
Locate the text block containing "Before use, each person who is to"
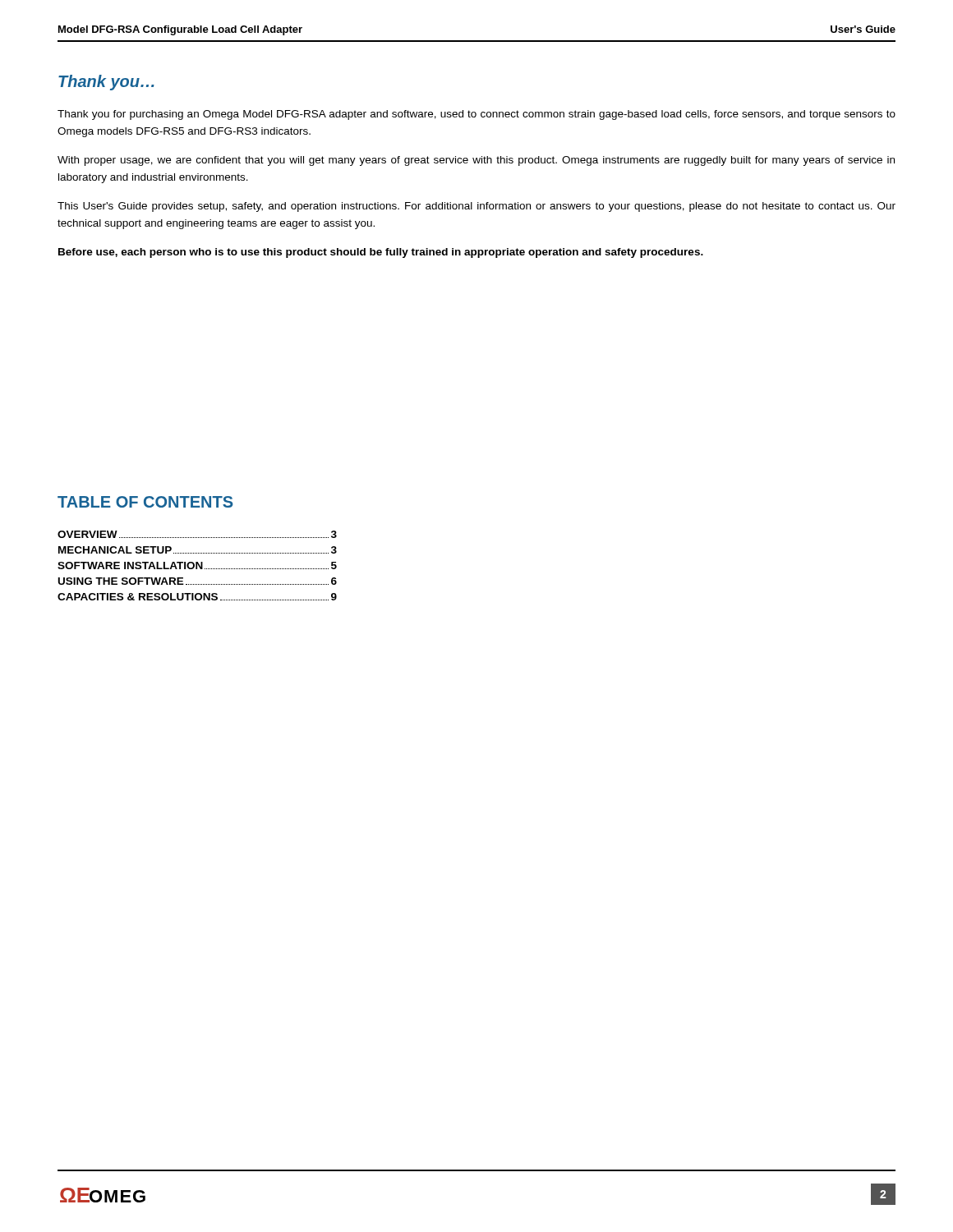click(380, 251)
